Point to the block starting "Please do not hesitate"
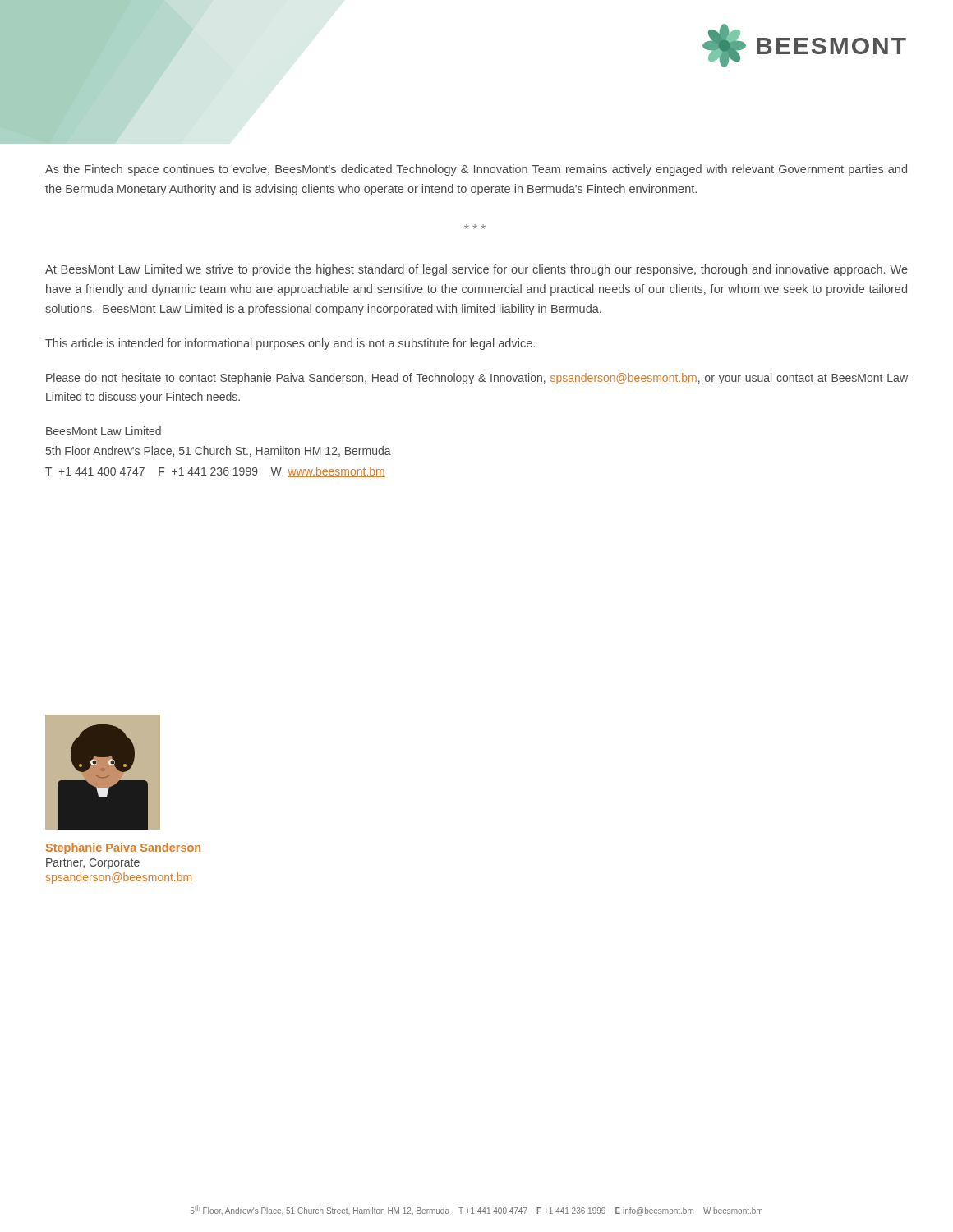953x1232 pixels. pos(476,387)
